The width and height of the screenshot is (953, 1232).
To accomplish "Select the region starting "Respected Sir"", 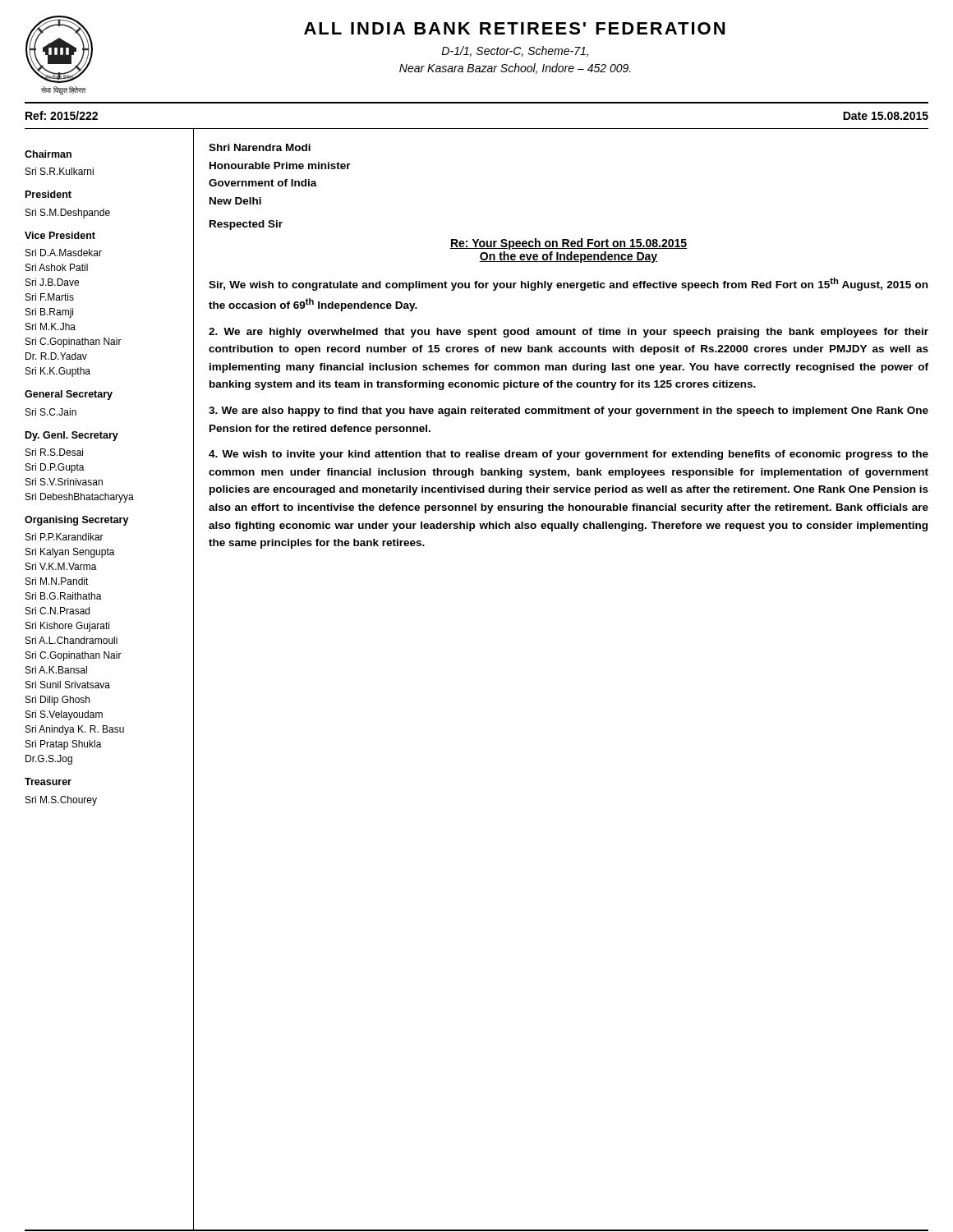I will tap(246, 224).
